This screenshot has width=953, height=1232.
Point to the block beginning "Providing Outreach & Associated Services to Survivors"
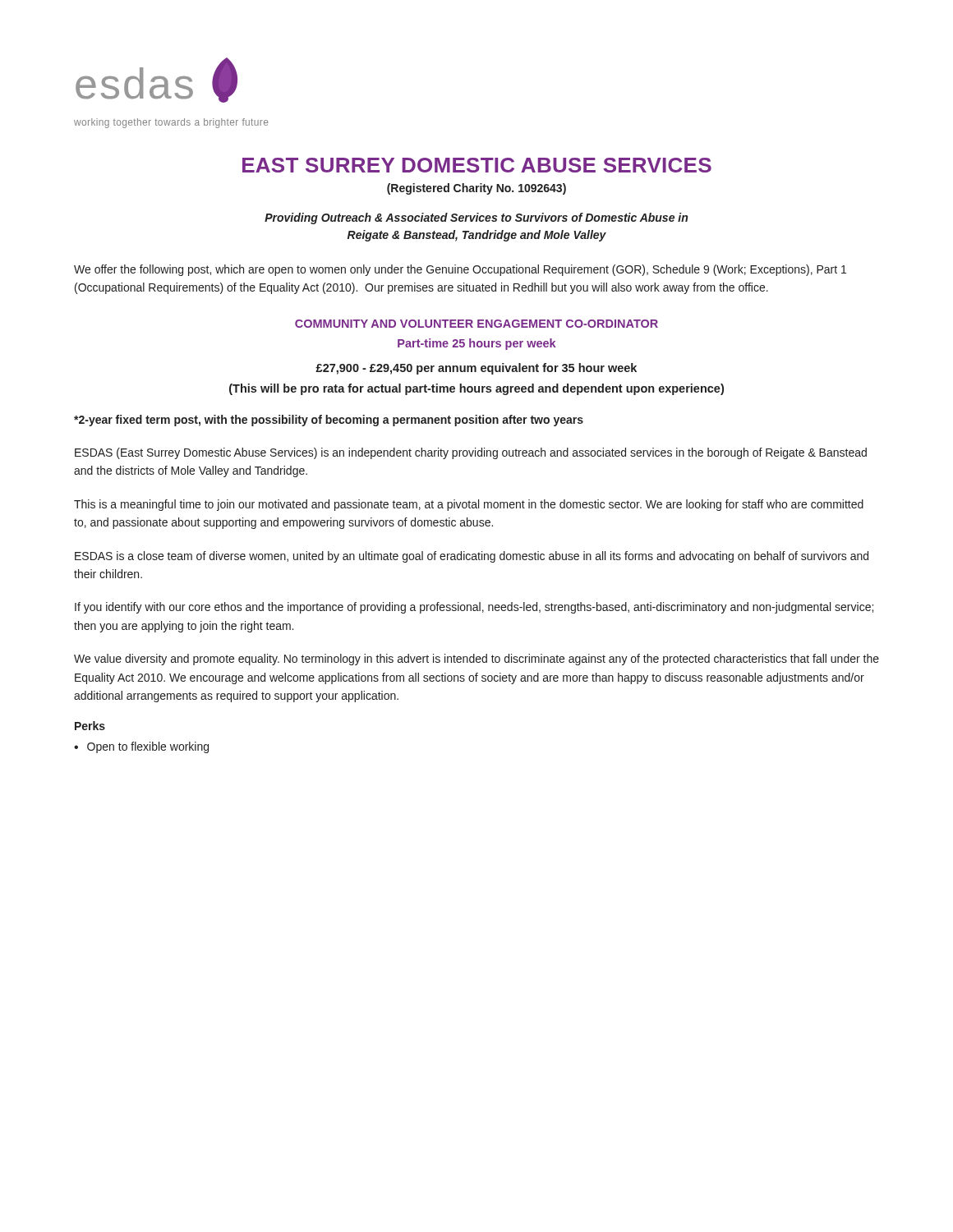tap(476, 226)
